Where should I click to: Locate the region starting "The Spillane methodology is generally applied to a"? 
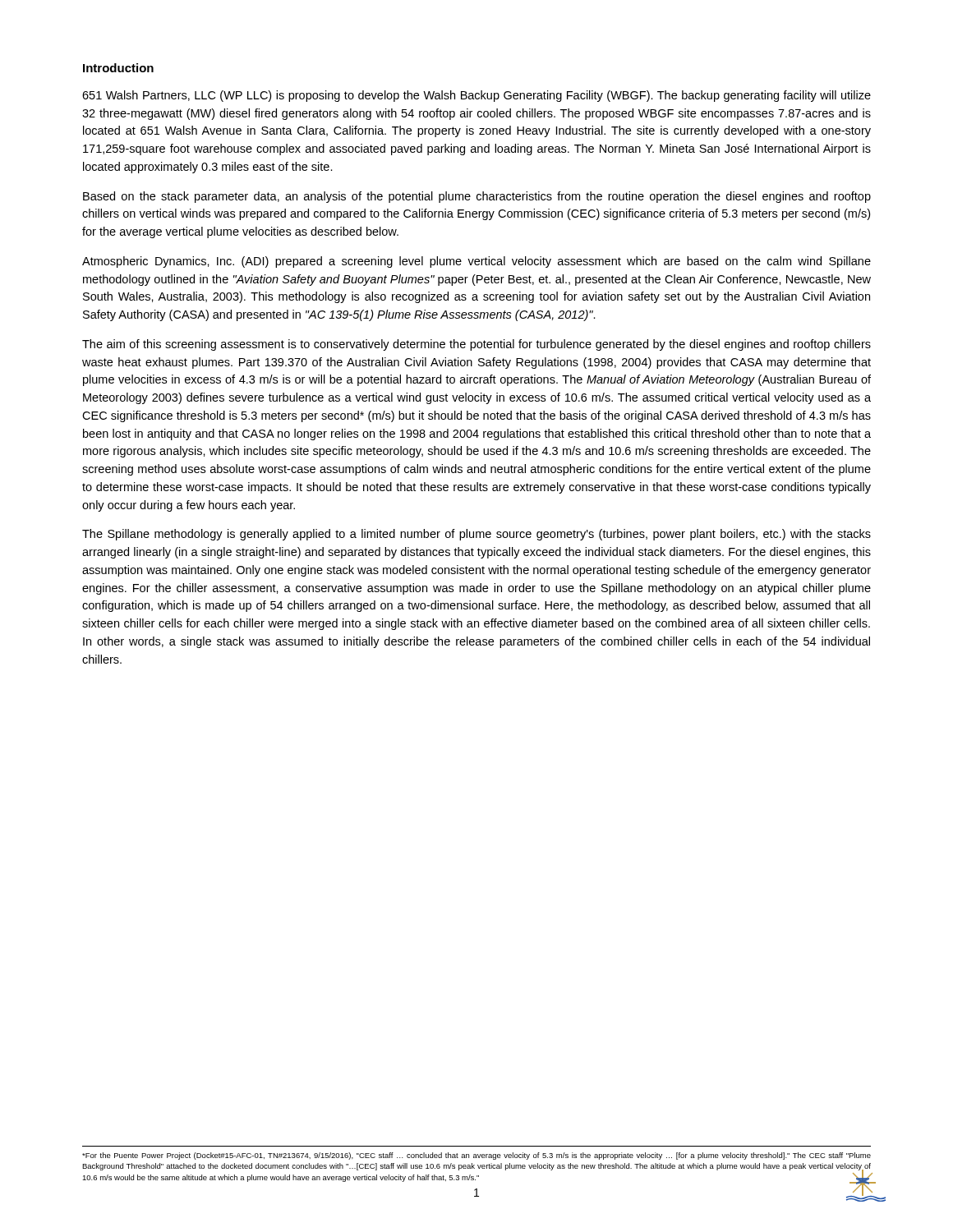[x=476, y=597]
